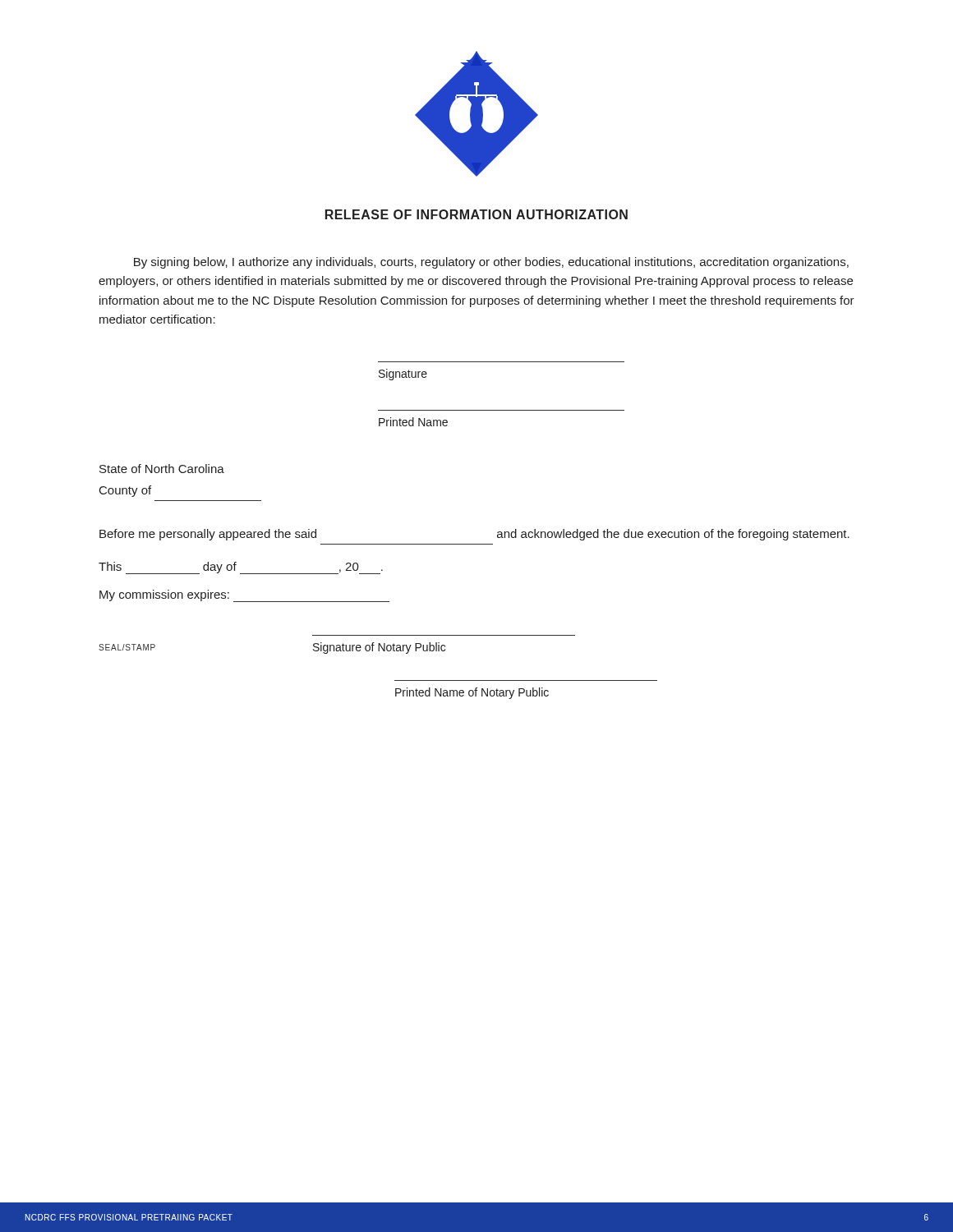Click on the text that says "My commission expires:"
Screen dimensions: 1232x953
[x=244, y=595]
